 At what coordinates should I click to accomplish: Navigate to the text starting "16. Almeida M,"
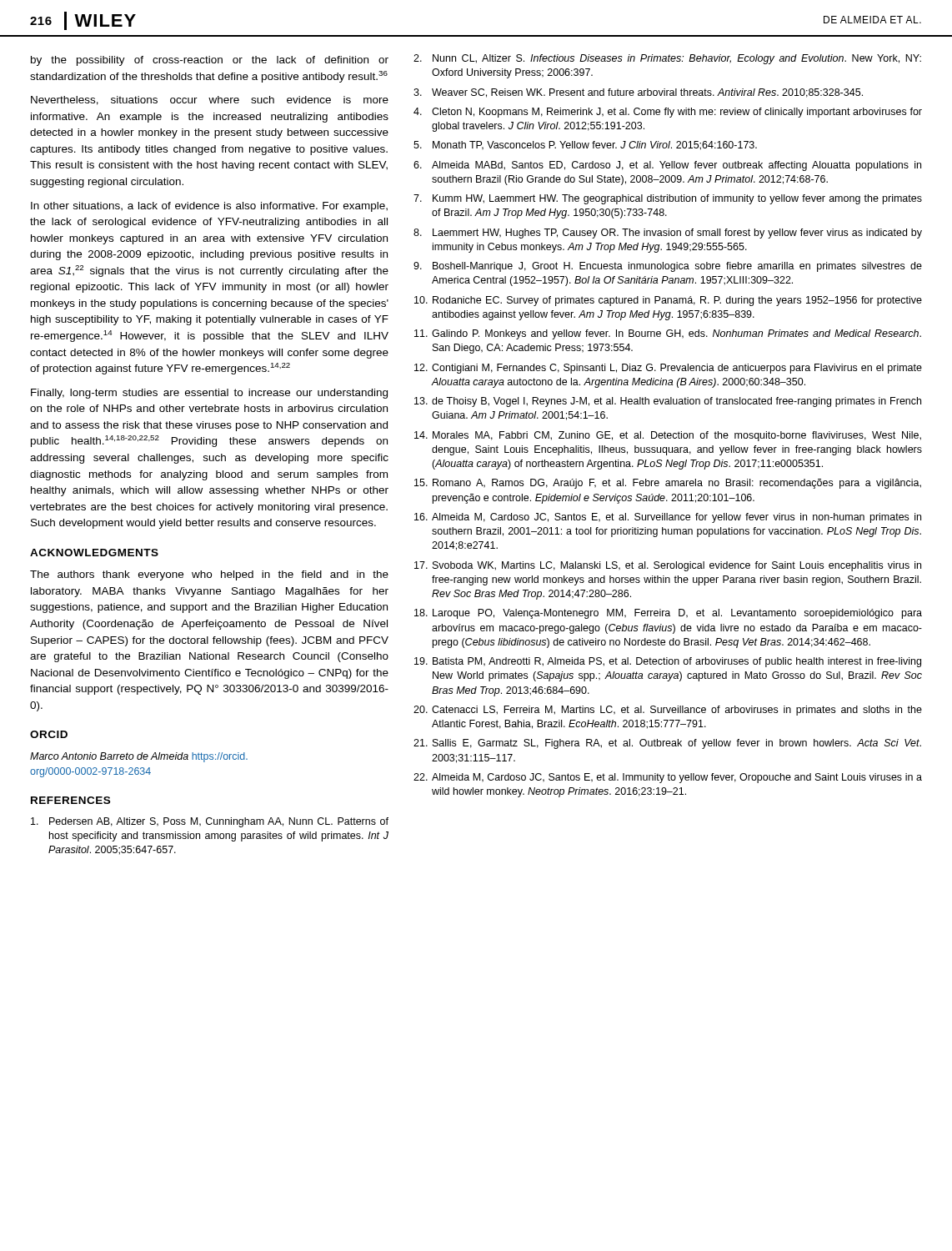(x=668, y=532)
